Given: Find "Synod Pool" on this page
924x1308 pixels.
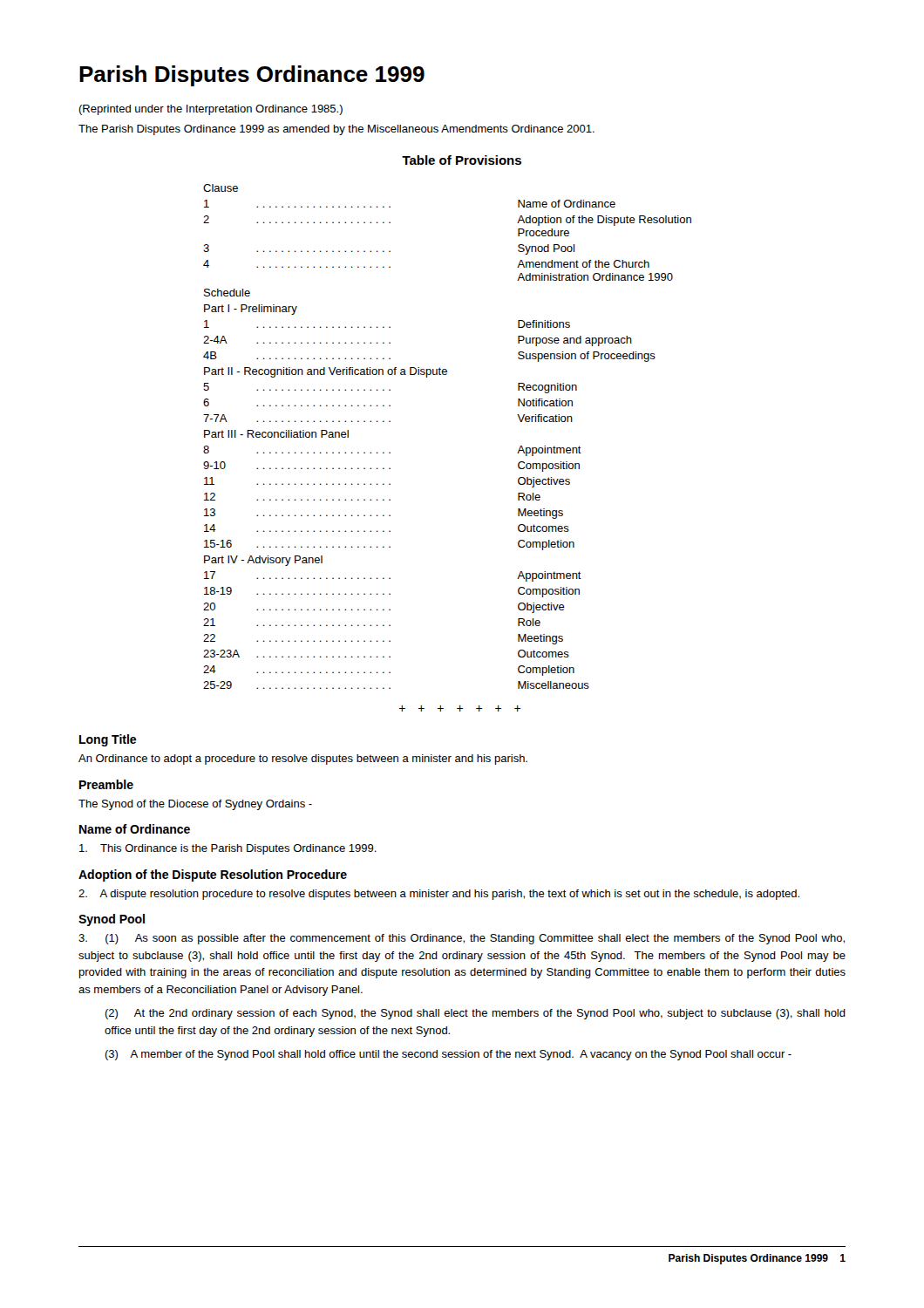Looking at the screenshot, I should 112,919.
